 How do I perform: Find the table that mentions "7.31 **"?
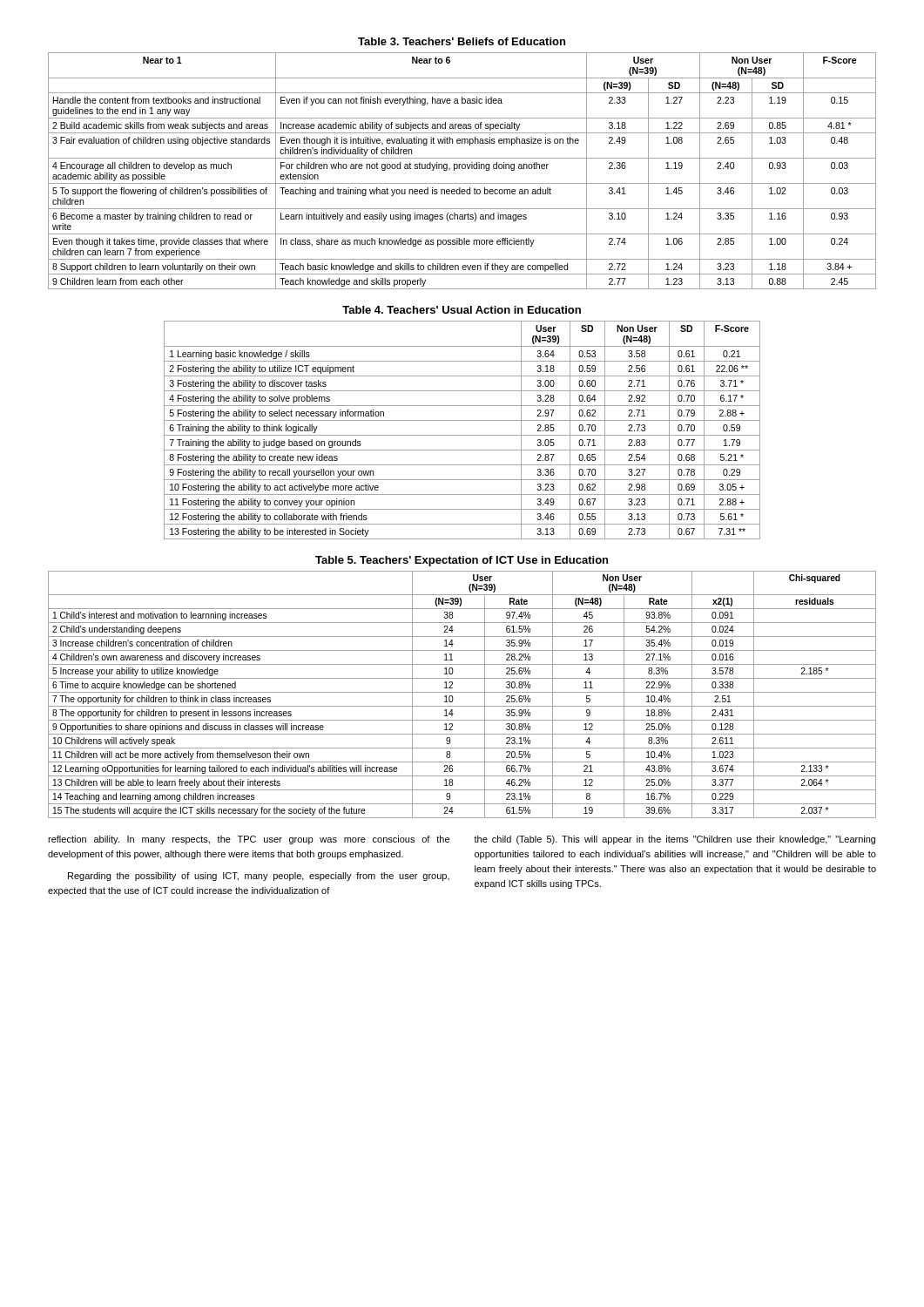tap(462, 430)
